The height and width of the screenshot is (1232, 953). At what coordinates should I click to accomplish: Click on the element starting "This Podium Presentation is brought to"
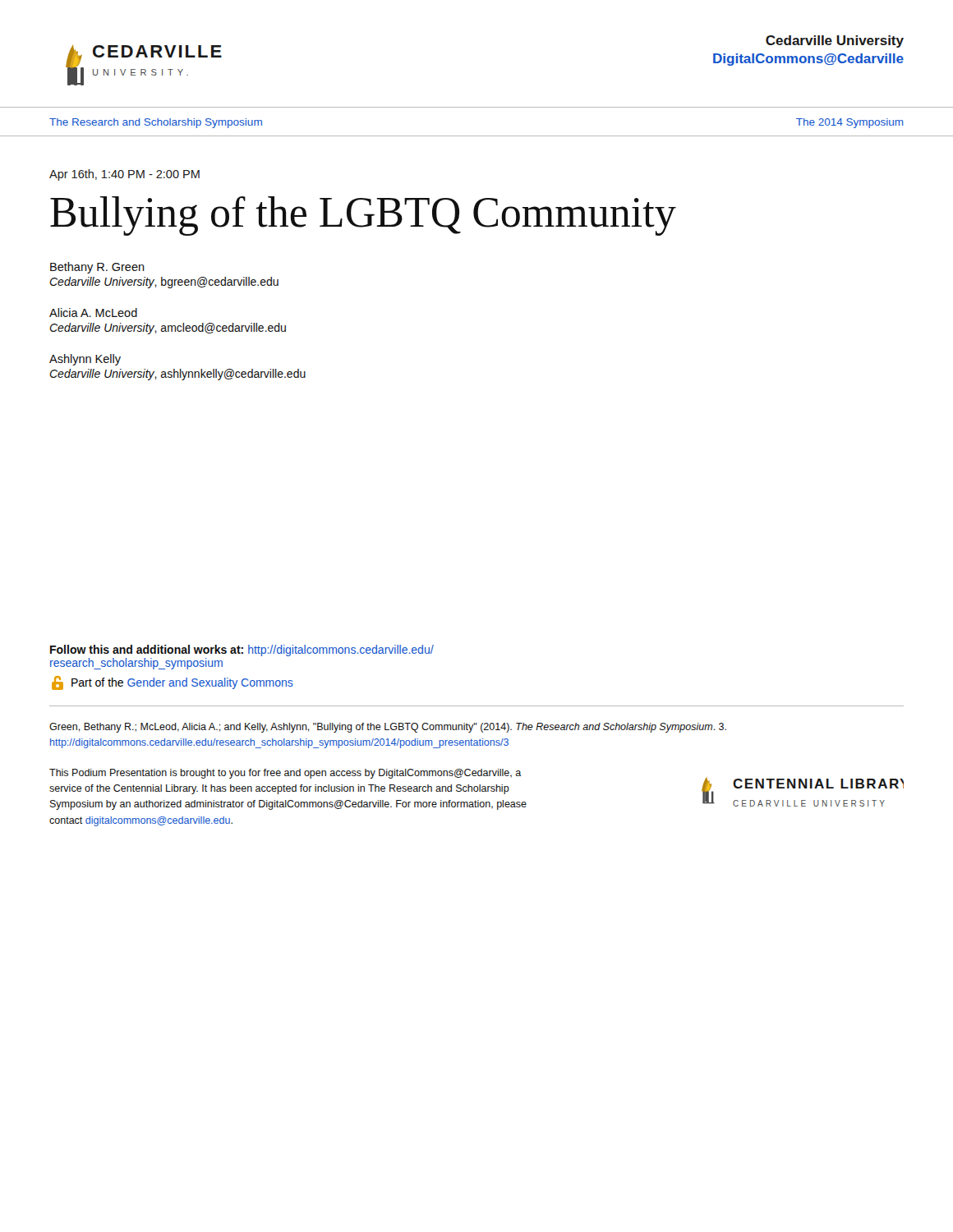(288, 796)
